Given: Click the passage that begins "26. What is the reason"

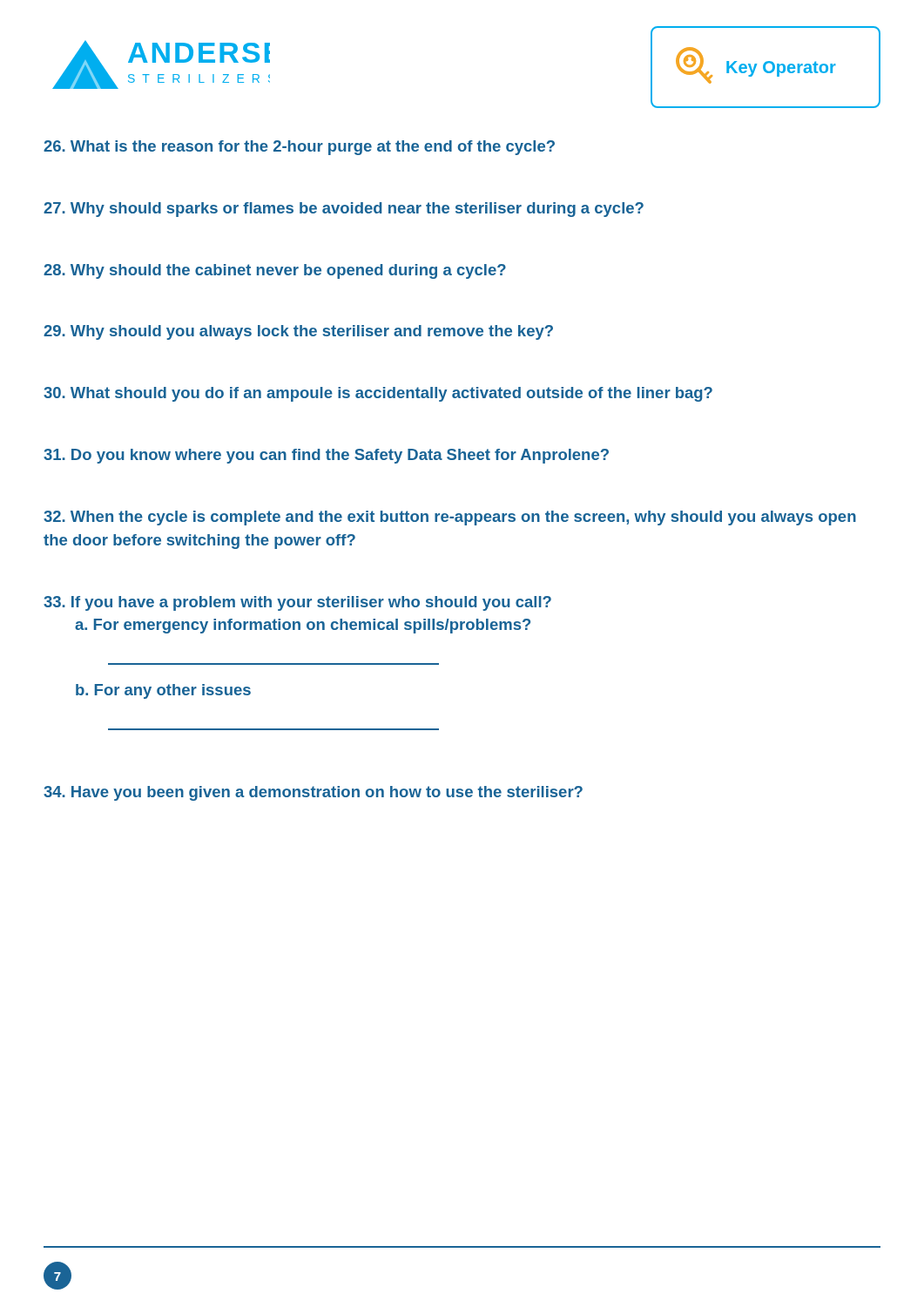Looking at the screenshot, I should pos(300,146).
